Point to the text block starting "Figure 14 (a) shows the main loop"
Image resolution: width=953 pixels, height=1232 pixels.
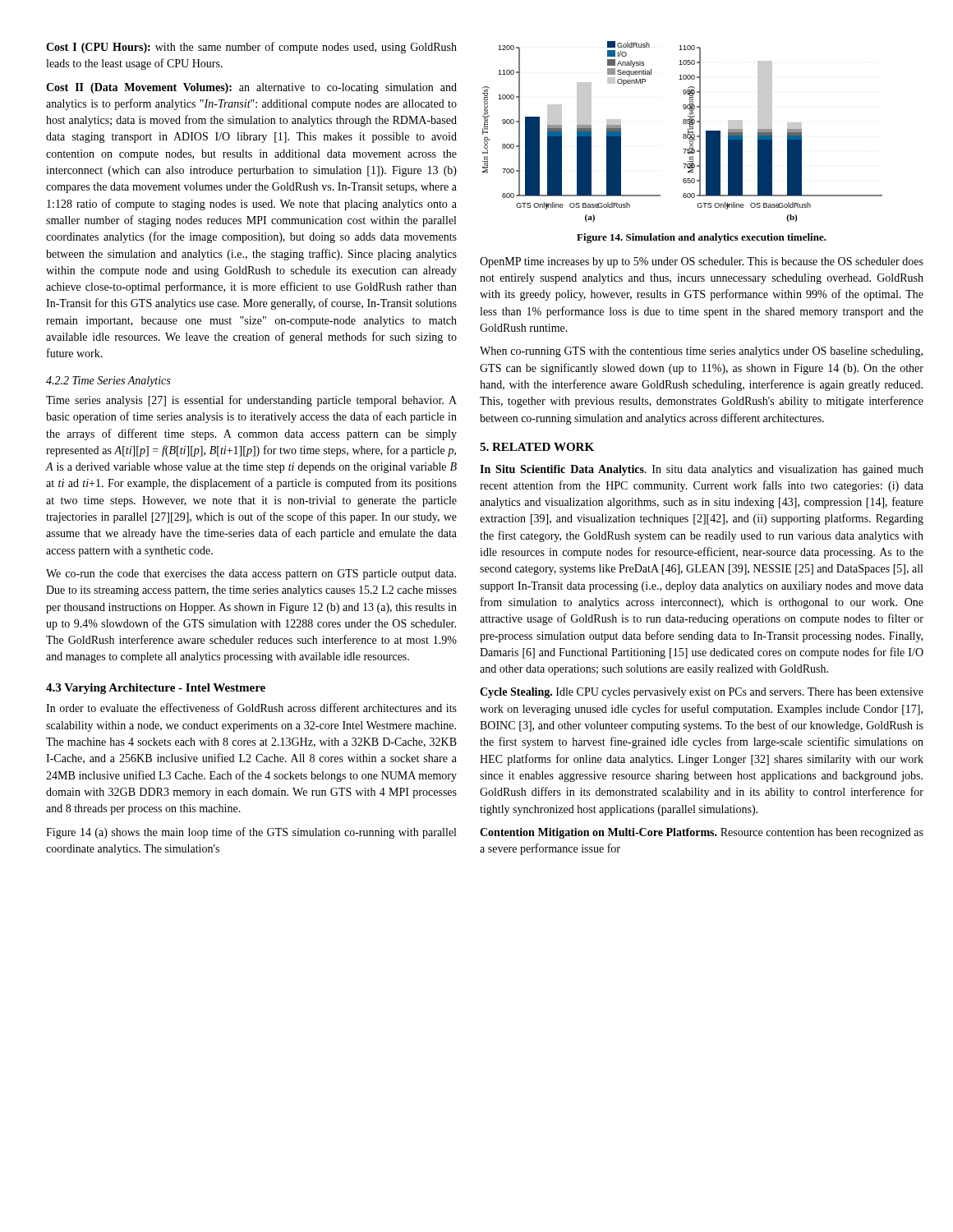point(251,841)
